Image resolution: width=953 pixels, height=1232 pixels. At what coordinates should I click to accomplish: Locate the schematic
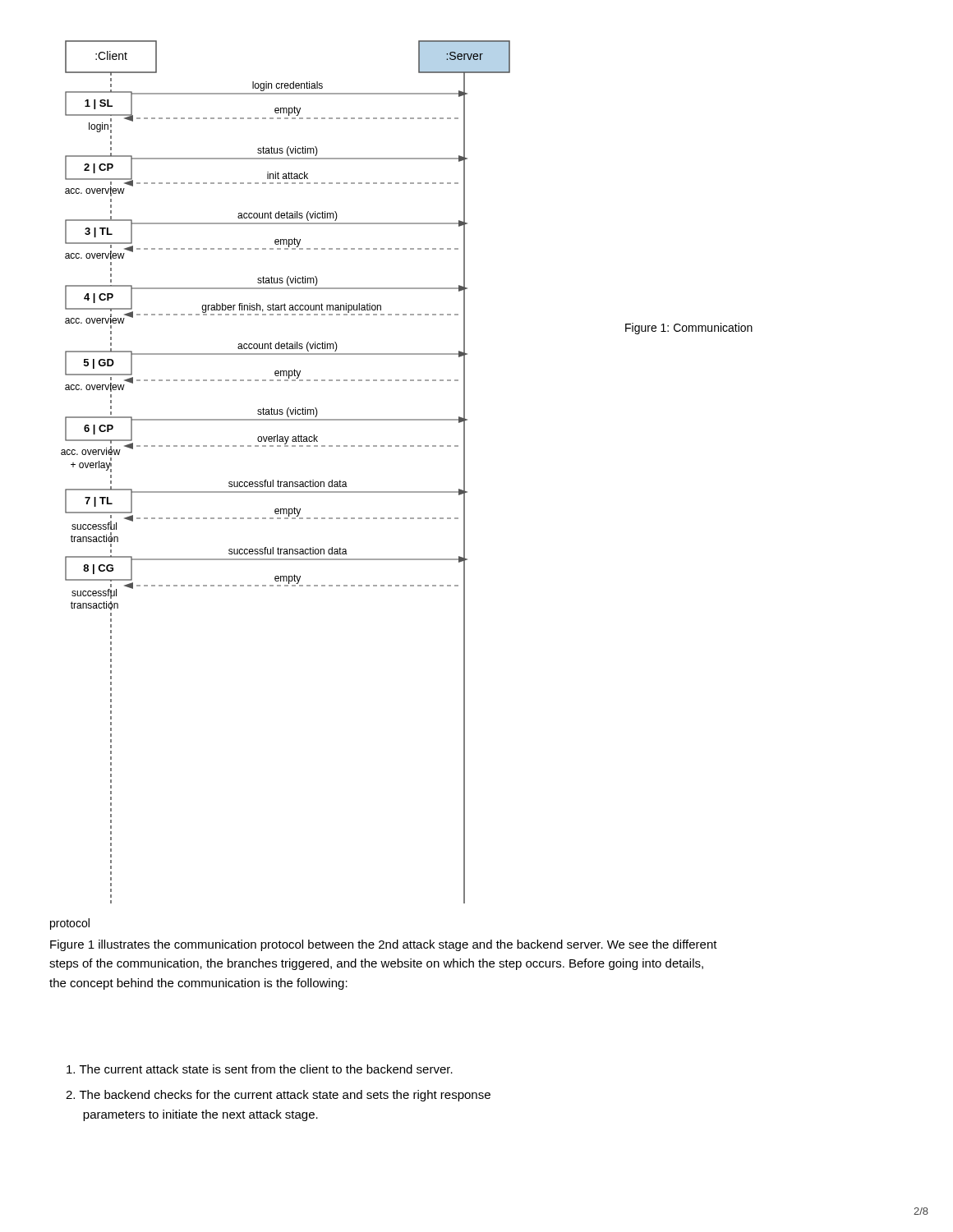point(337,478)
